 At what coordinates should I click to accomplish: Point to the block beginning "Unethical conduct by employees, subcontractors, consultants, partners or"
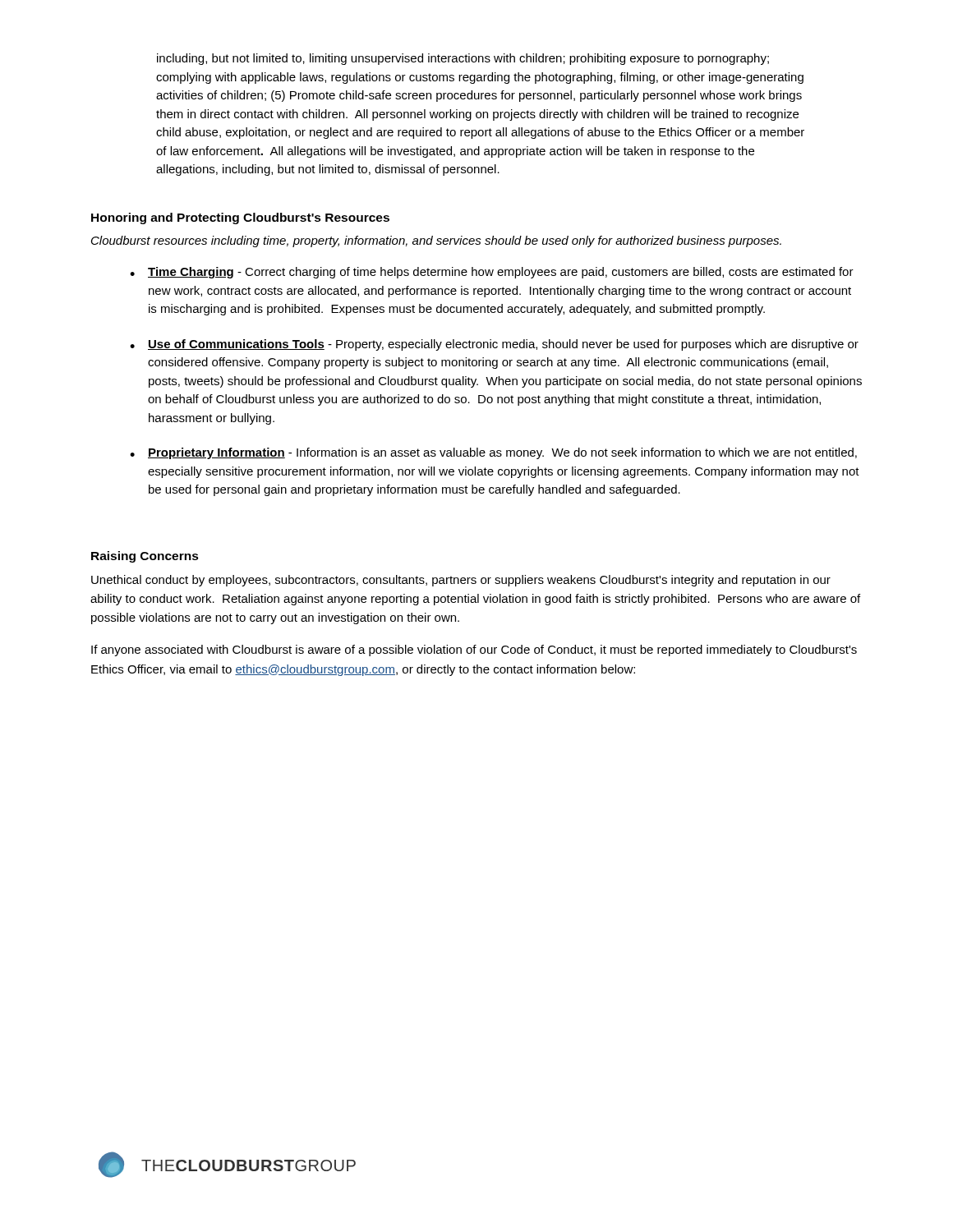pyautogui.click(x=475, y=598)
